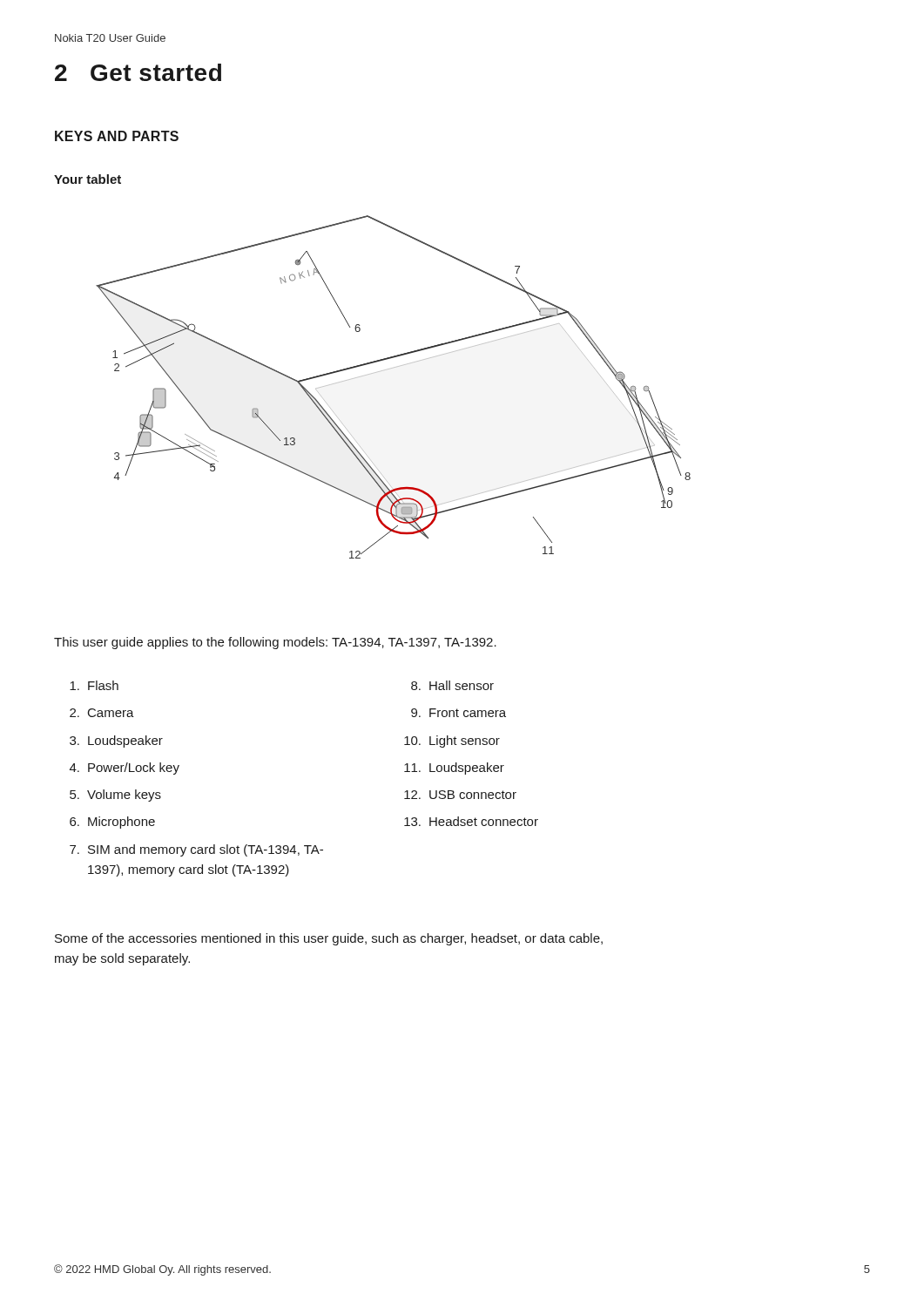The height and width of the screenshot is (1307, 924).
Task: Point to the text starting "2 Get started"
Action: pos(139,73)
